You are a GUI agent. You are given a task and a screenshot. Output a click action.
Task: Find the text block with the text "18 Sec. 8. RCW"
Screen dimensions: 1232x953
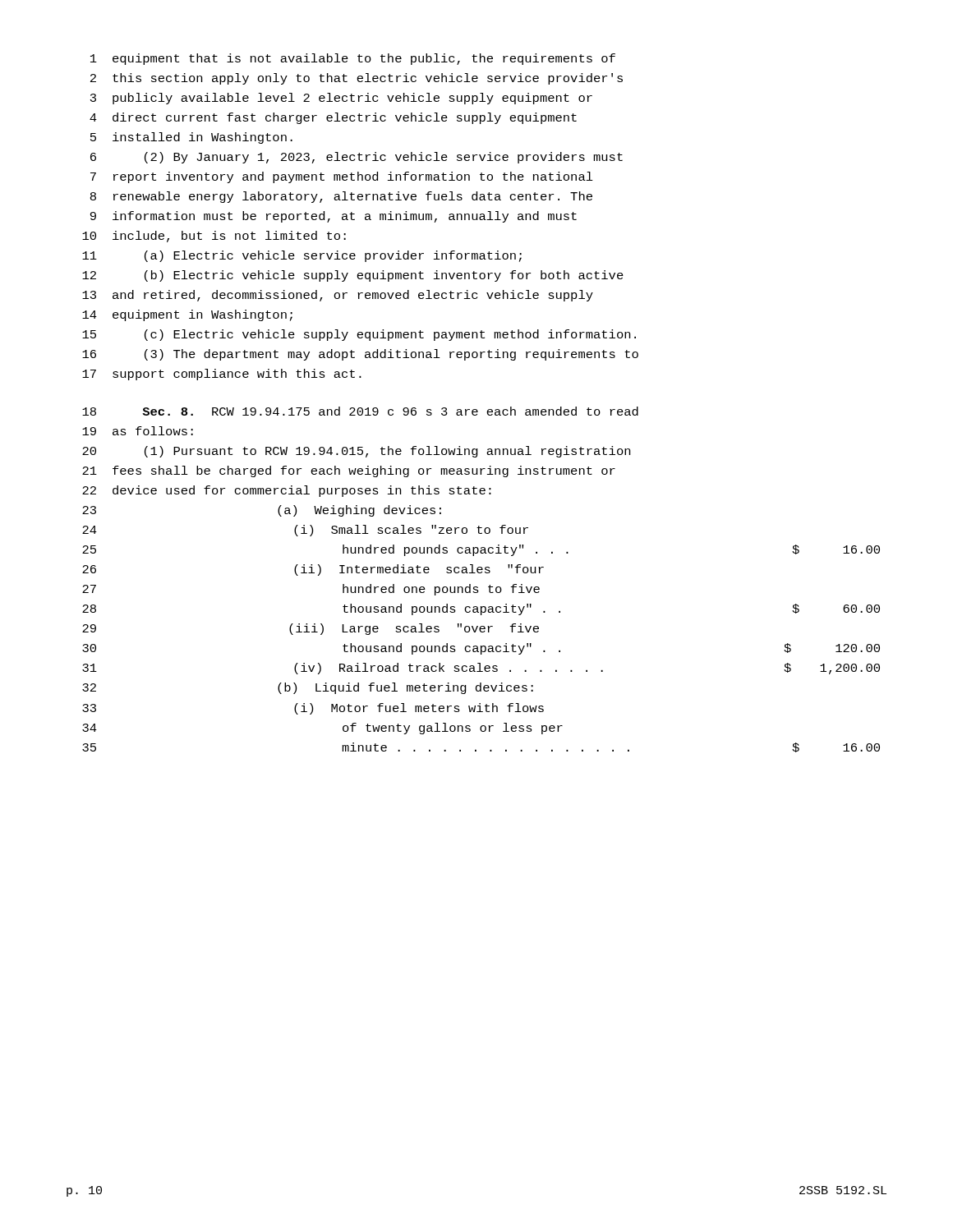[476, 413]
